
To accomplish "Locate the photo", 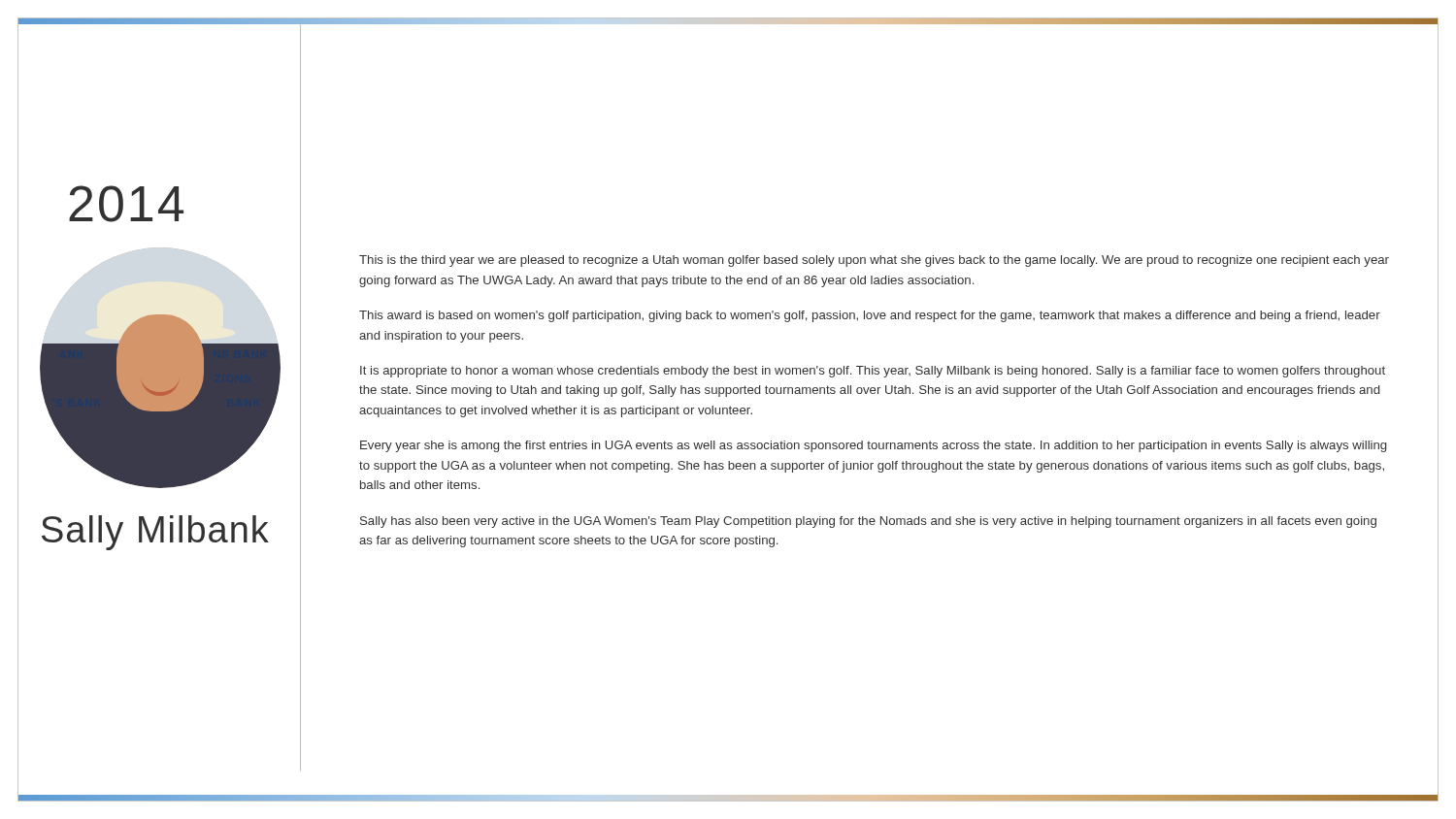I will pyautogui.click(x=160, y=368).
